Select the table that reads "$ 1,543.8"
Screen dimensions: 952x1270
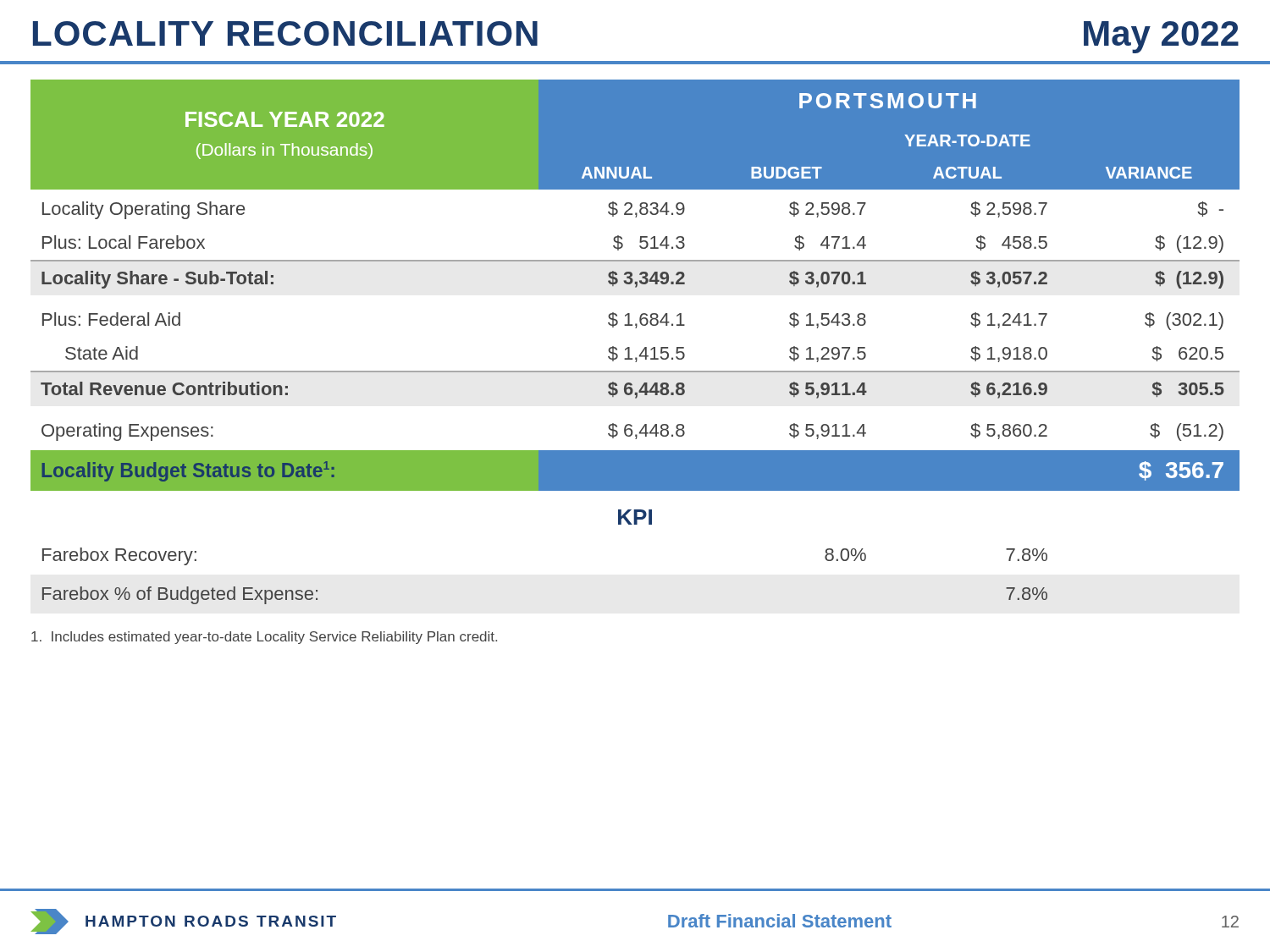pyautogui.click(x=635, y=285)
